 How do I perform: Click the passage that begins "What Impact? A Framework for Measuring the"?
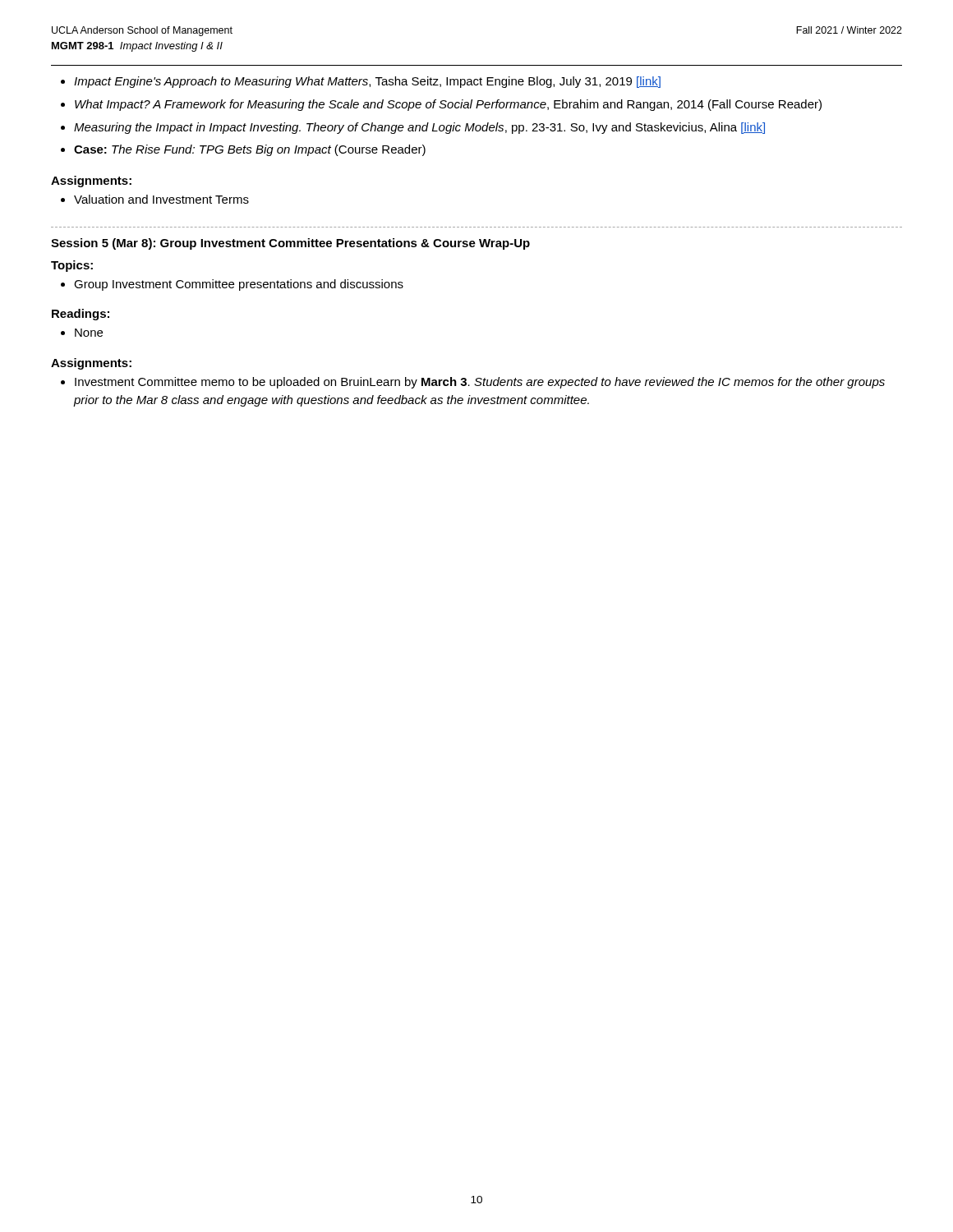coord(448,104)
